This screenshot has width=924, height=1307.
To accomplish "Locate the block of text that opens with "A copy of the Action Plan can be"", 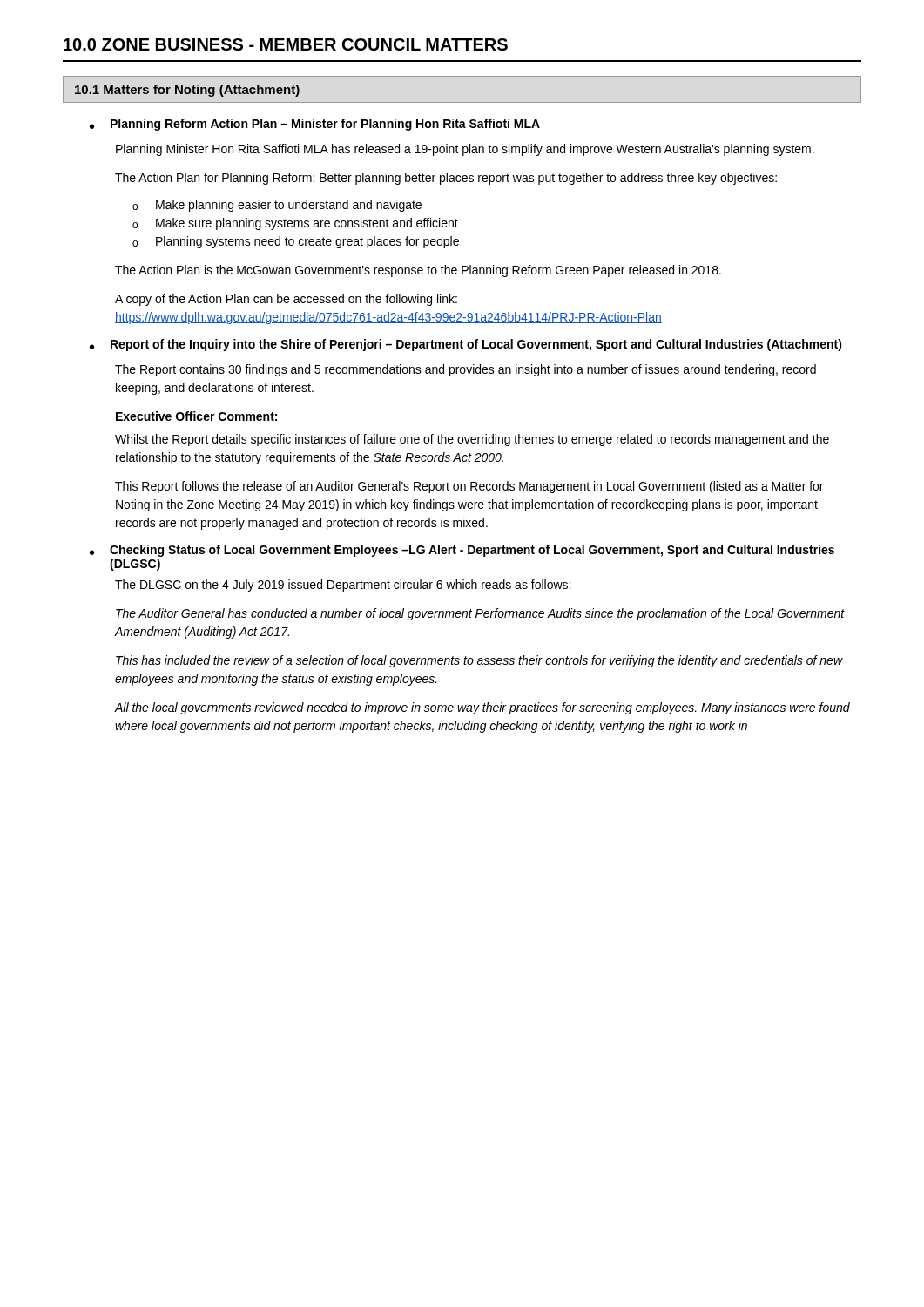I will (388, 308).
